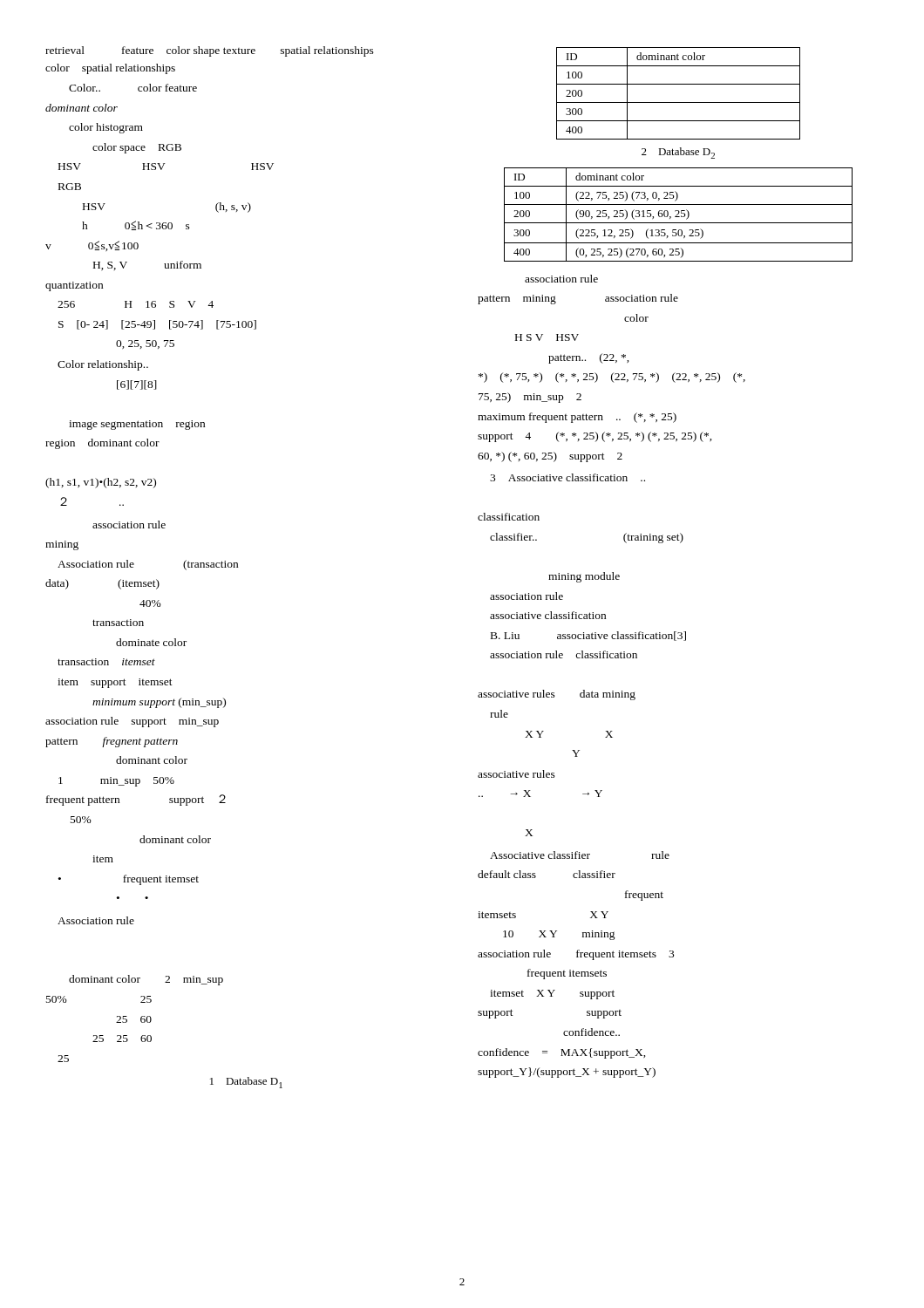Click on the text block that reads "Color relationship.. [6][7][8] image segmentation region region dominant"

[x=103, y=365]
